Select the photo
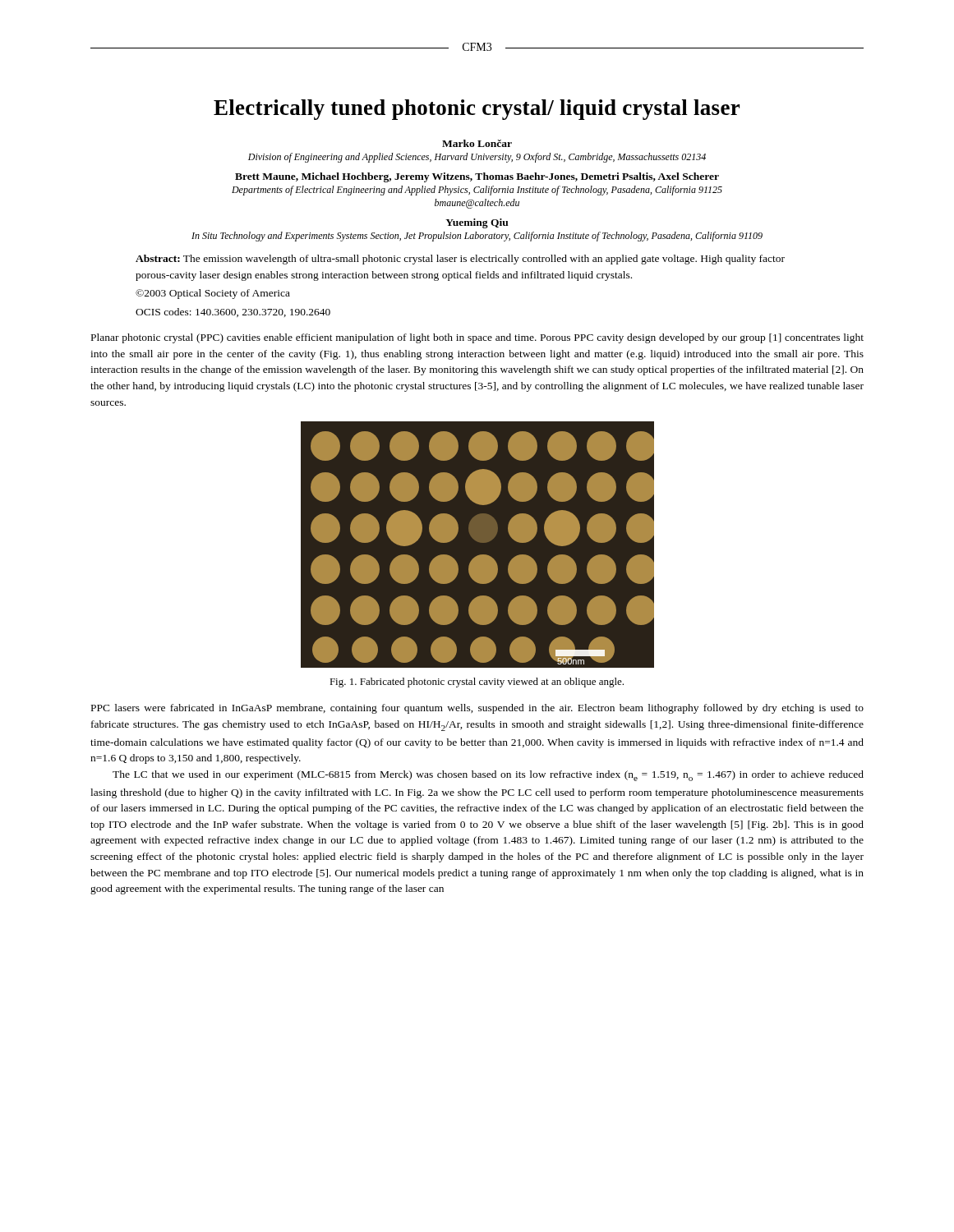The image size is (954, 1232). click(x=477, y=546)
